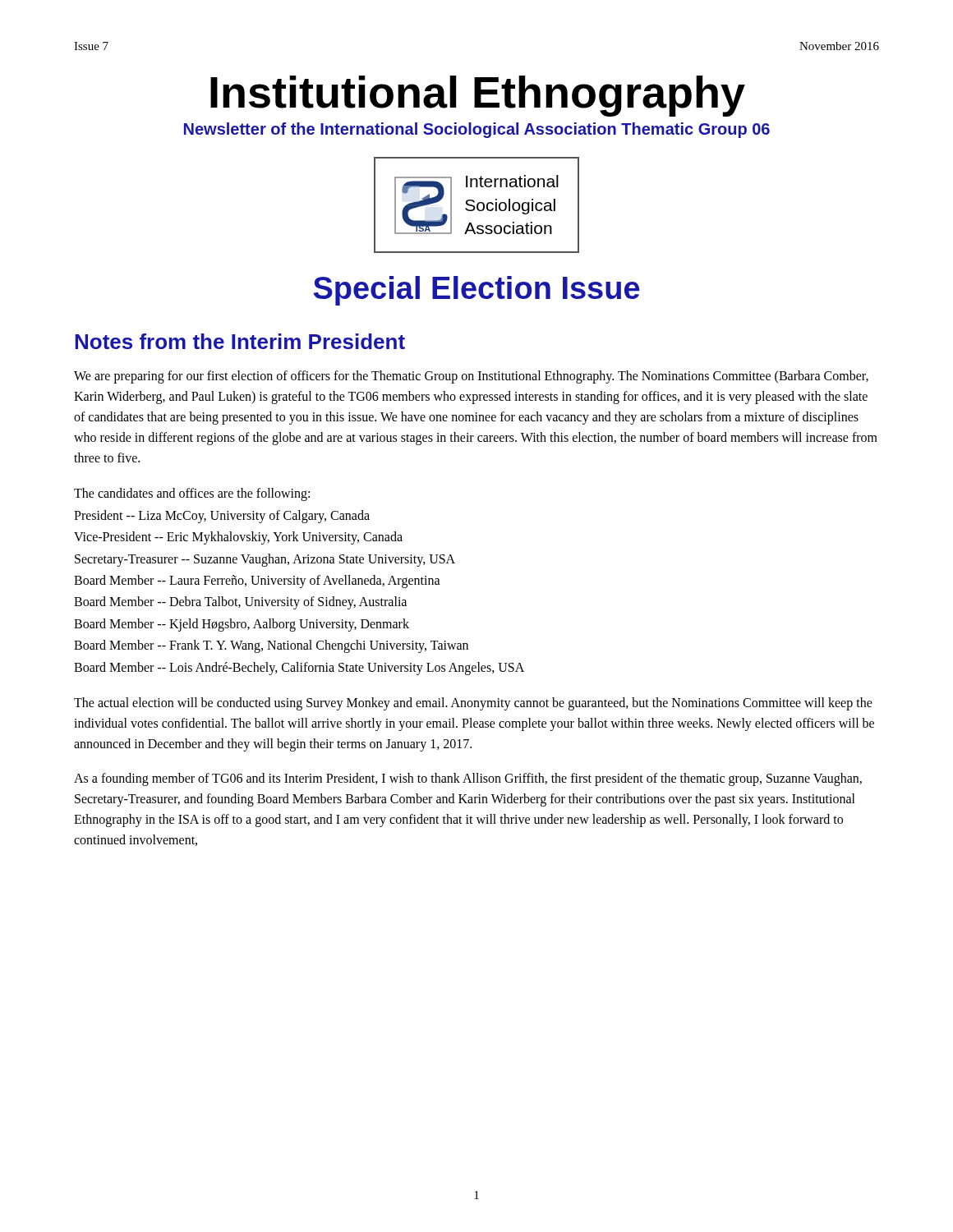Find the section header on this page that starts "Notes from the Interim"
This screenshot has height=1232, width=953.
240,342
